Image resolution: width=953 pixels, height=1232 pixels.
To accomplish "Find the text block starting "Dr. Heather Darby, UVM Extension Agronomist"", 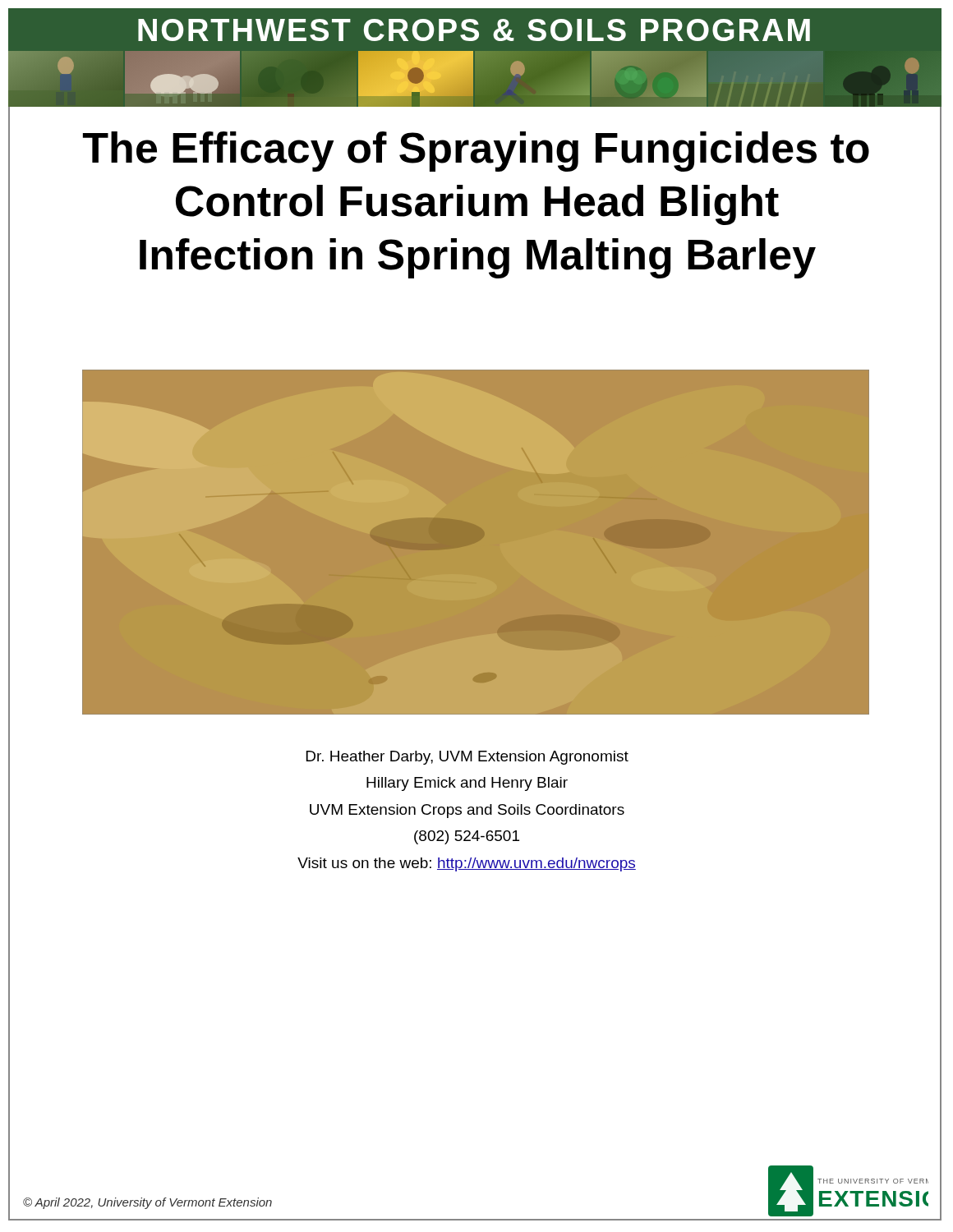I will point(467,796).
